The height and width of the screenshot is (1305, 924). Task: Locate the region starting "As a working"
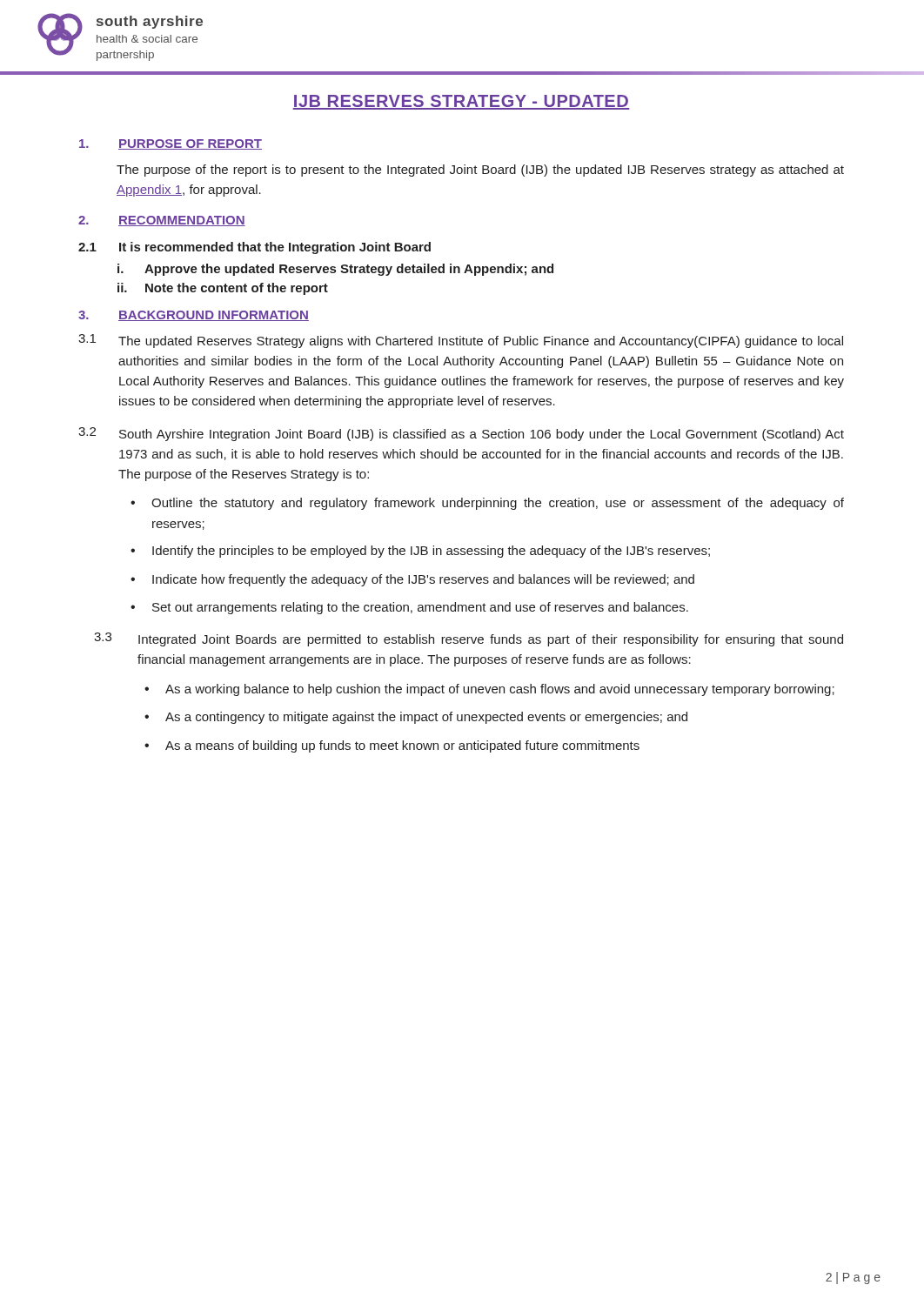[500, 689]
